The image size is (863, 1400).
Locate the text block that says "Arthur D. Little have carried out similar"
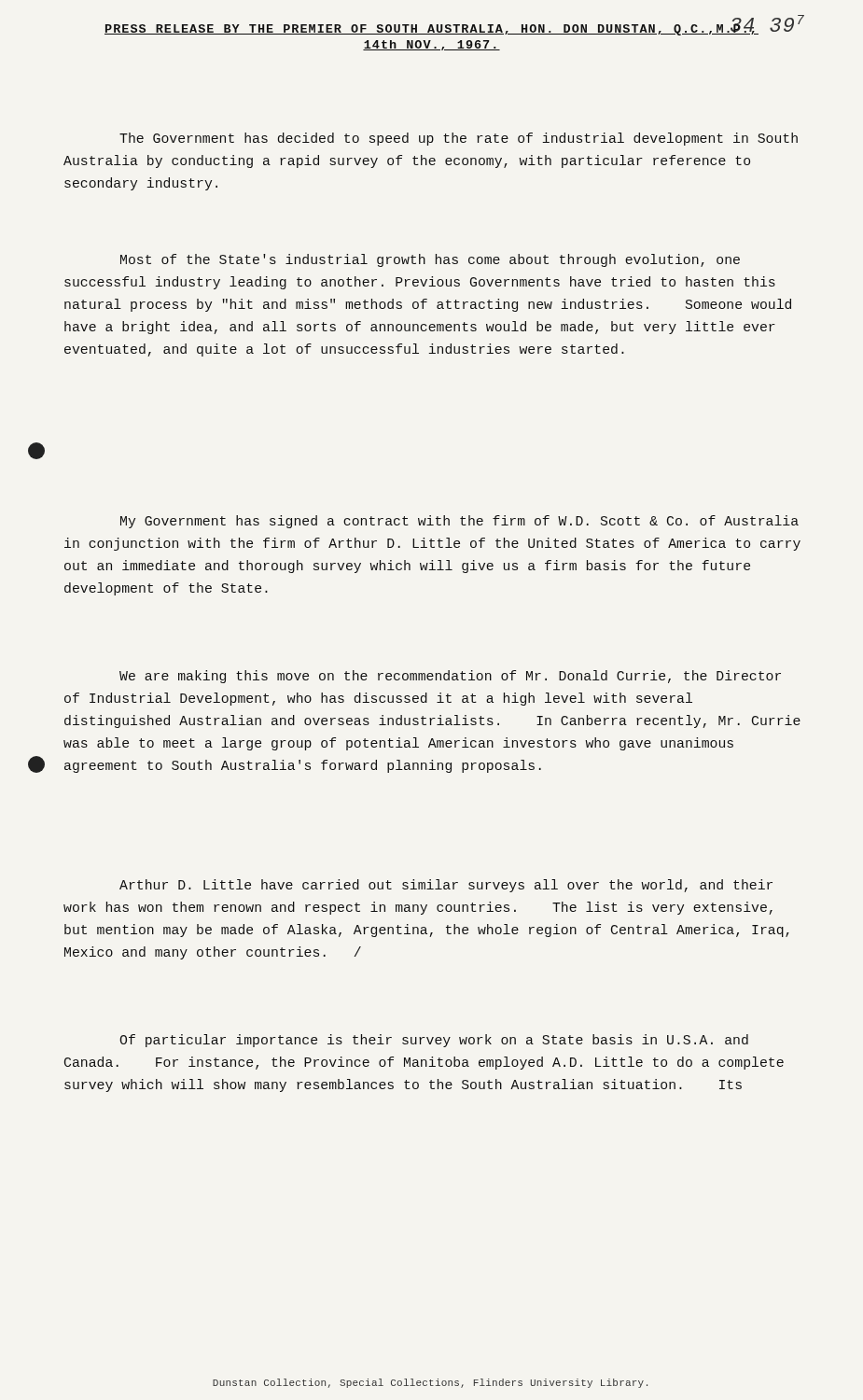[428, 919]
